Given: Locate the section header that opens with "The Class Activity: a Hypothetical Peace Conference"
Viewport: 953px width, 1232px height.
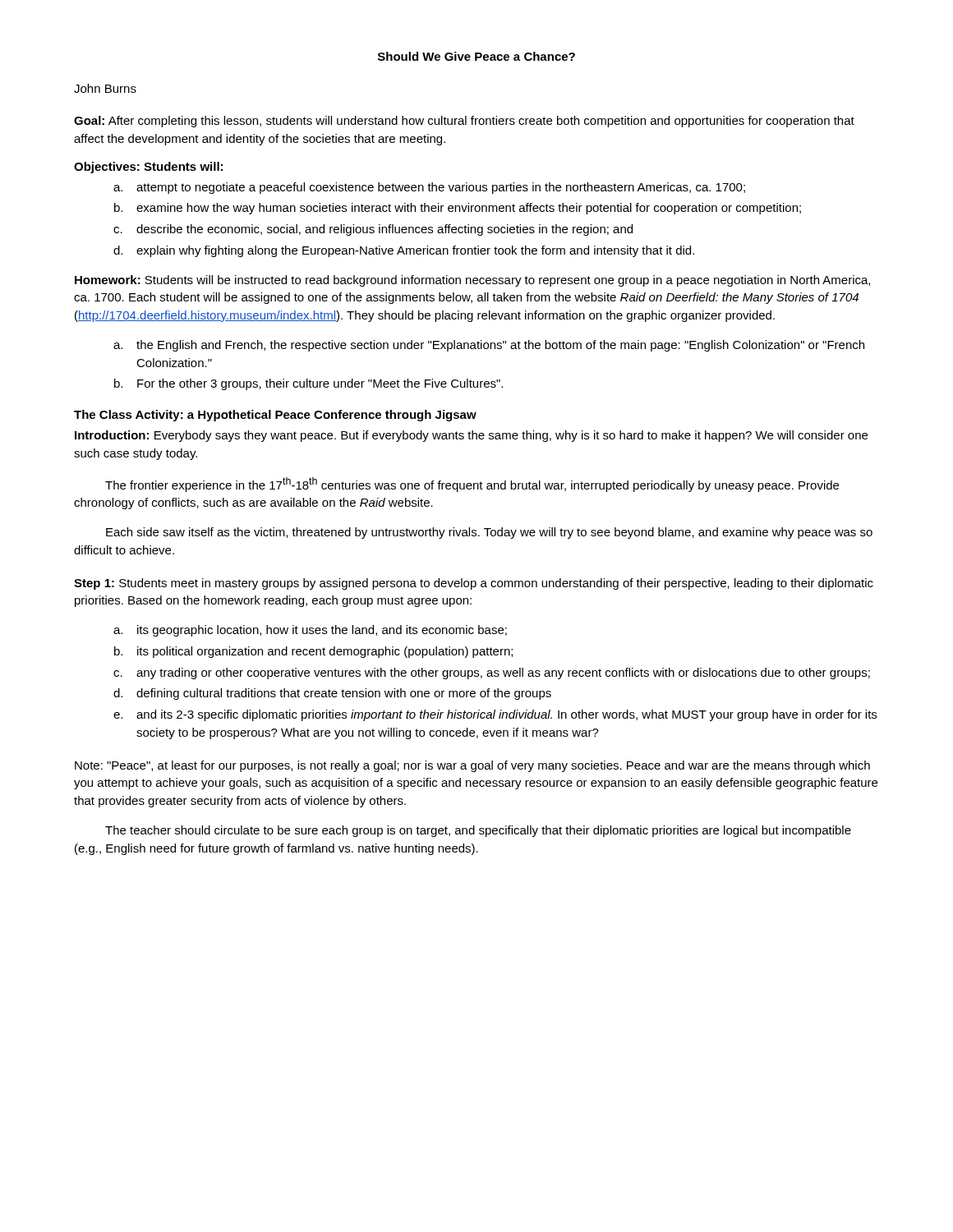Looking at the screenshot, I should click(275, 414).
